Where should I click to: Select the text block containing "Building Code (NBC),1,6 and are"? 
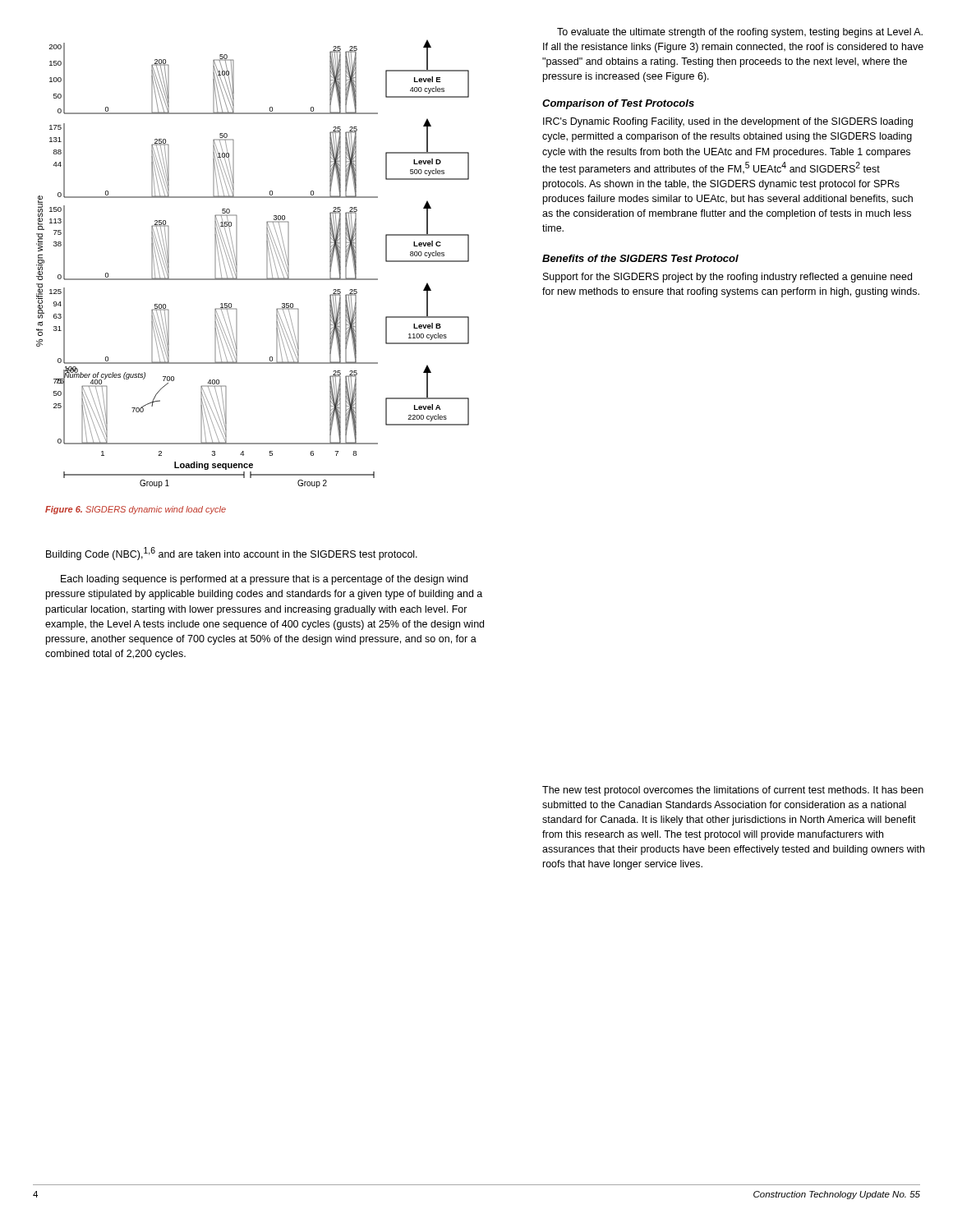[267, 603]
